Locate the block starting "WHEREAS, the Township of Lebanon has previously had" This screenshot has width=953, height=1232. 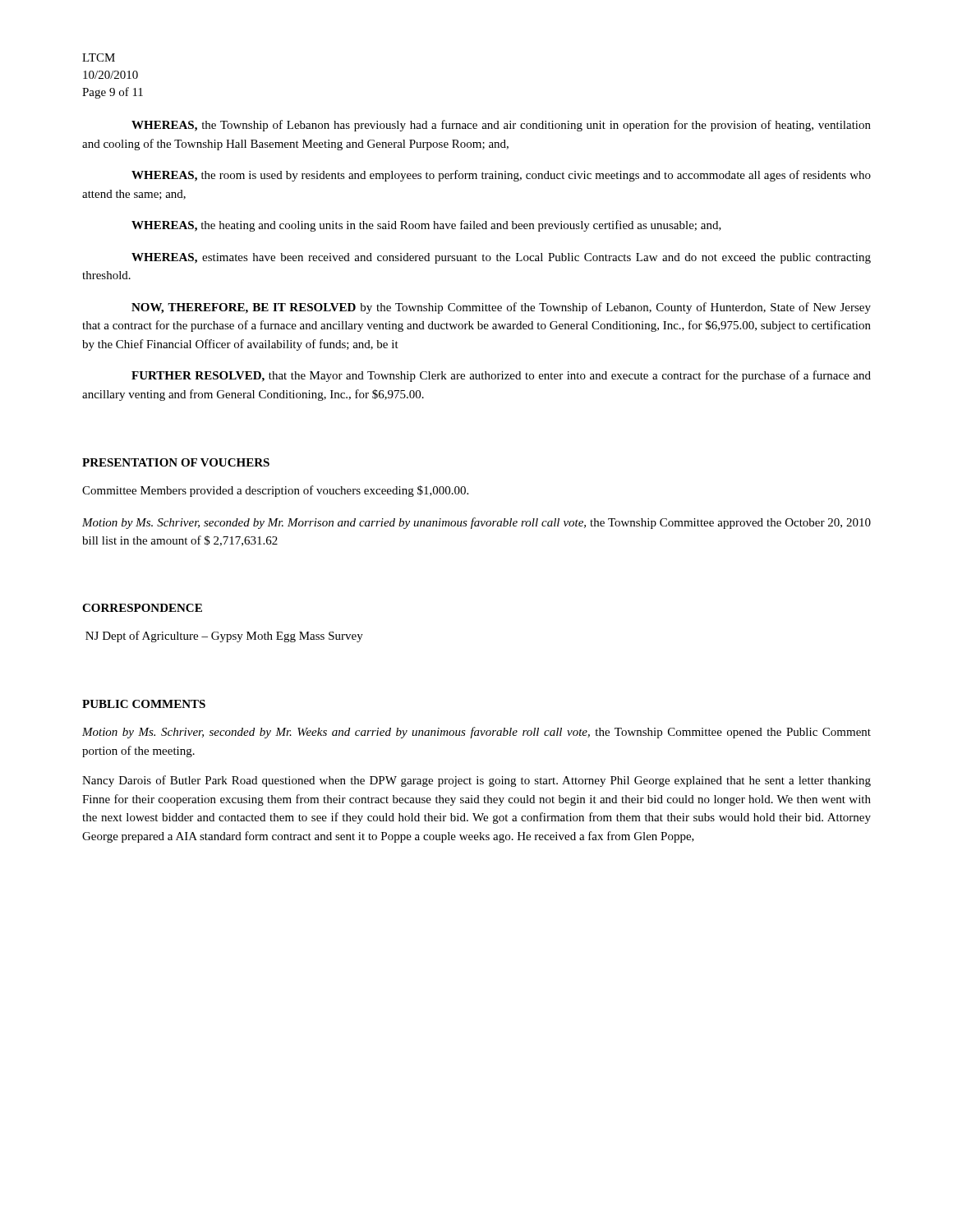pos(476,134)
